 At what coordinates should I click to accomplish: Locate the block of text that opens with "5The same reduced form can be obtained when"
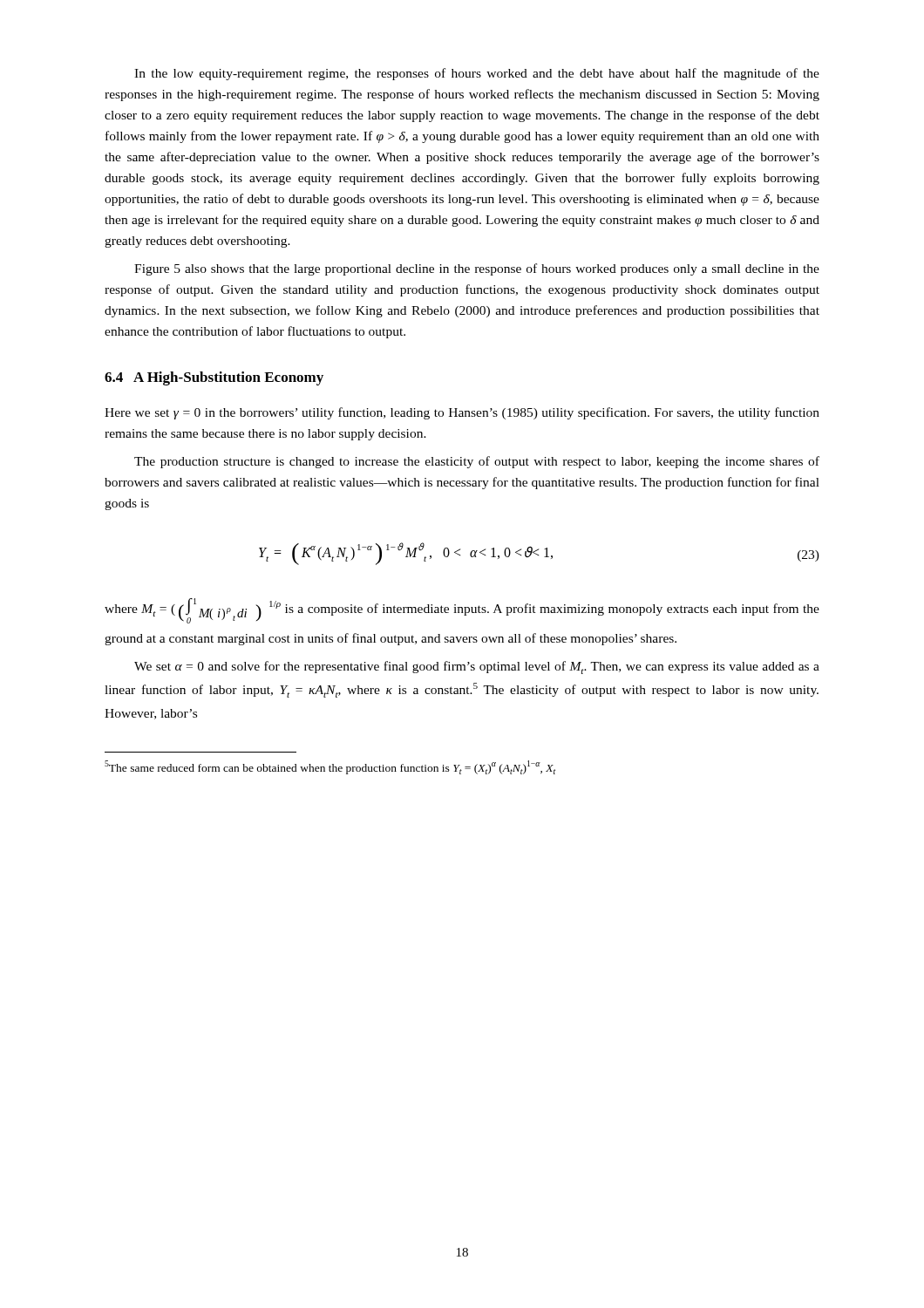330,767
